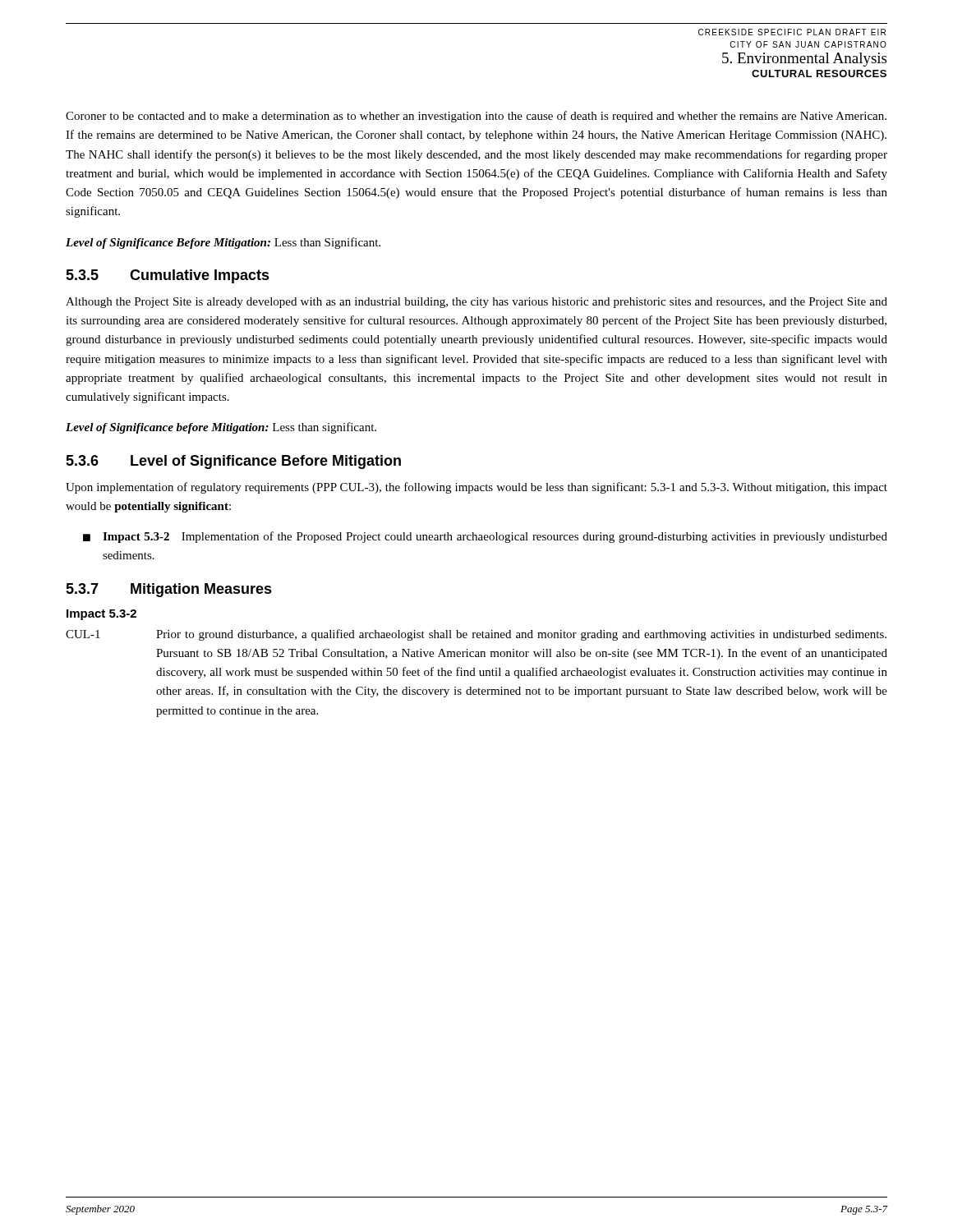
Task: Find the text block starting "Impact 5.3-2"
Action: click(101, 613)
